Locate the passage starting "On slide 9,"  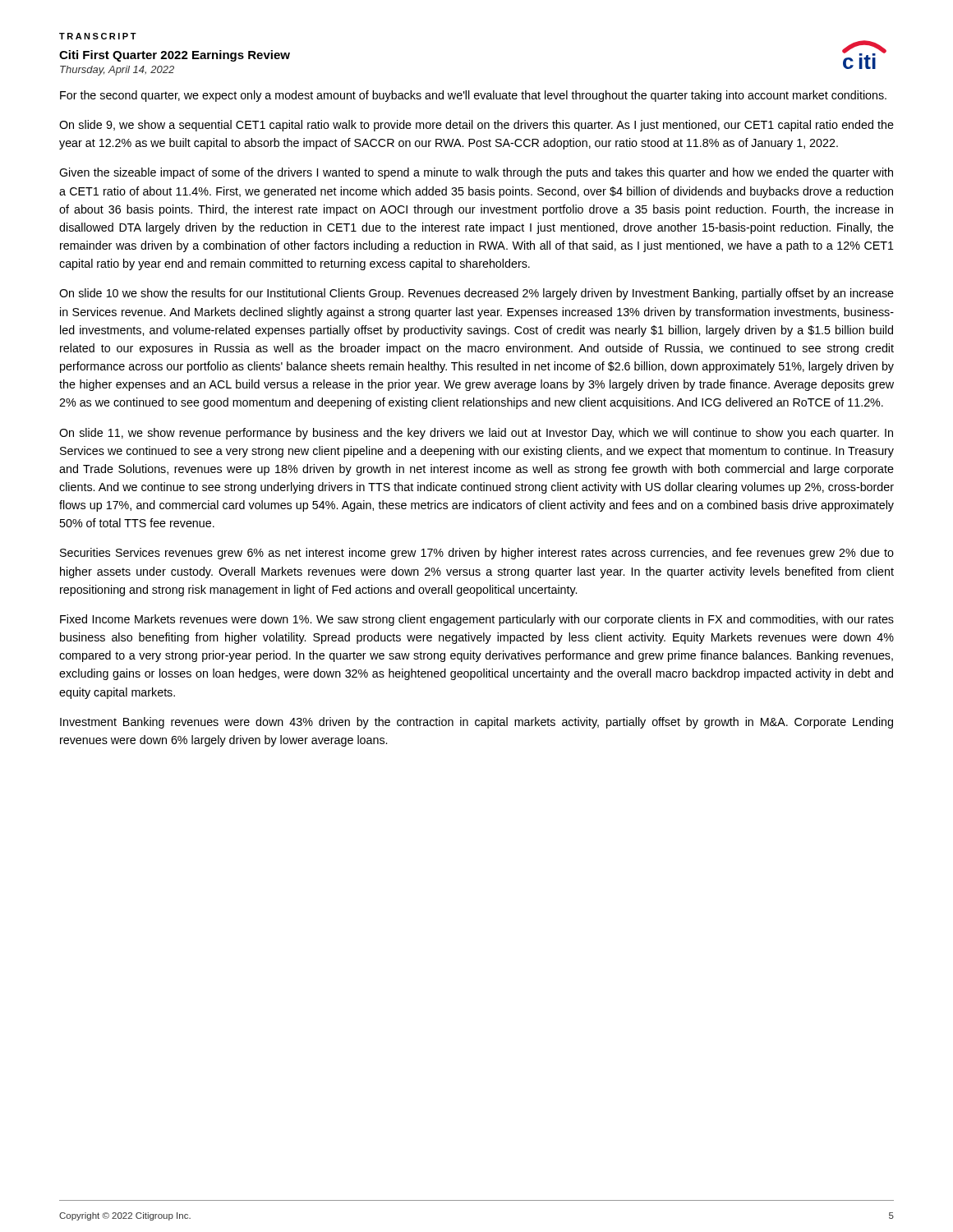(476, 134)
